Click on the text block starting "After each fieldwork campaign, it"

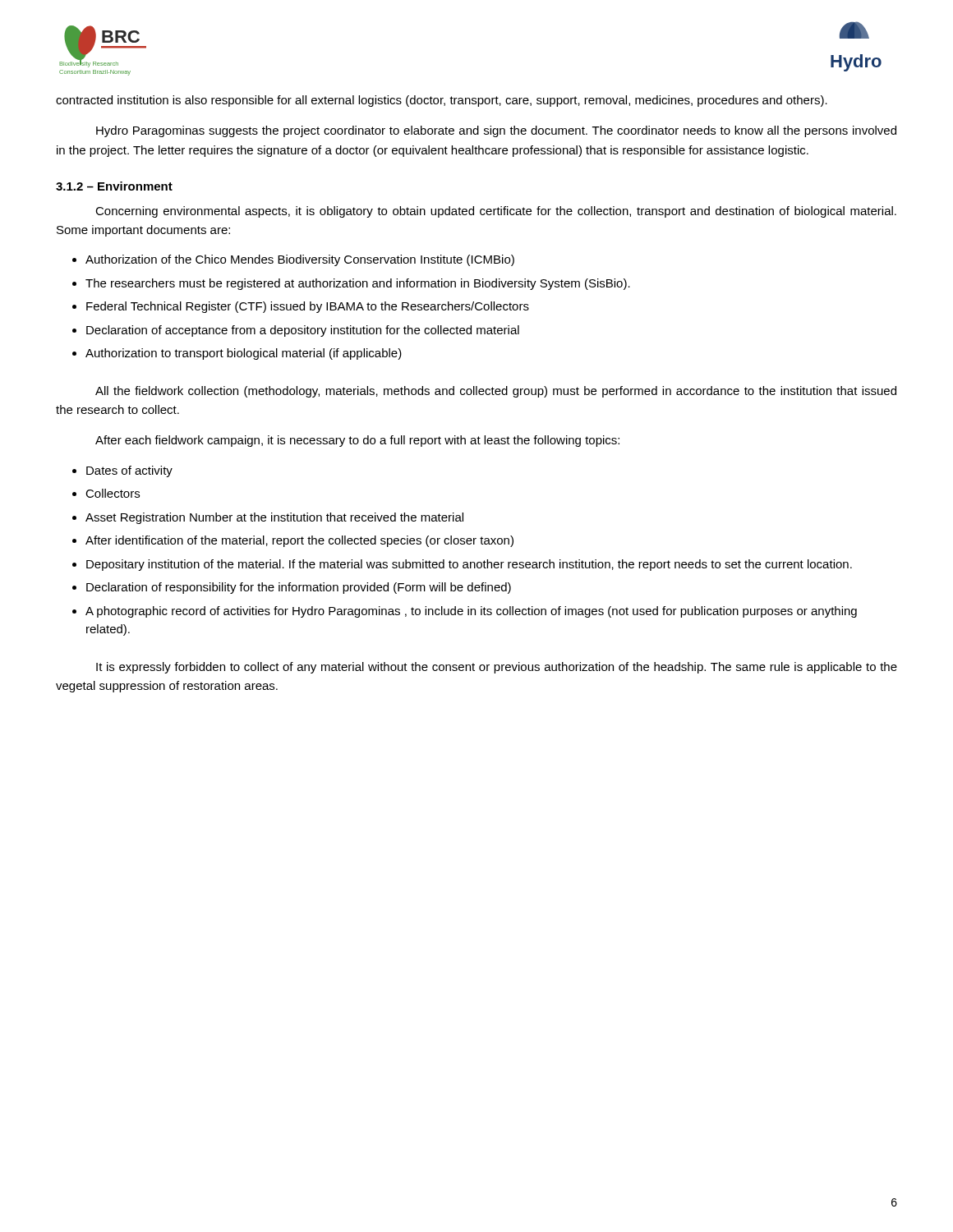[476, 440]
